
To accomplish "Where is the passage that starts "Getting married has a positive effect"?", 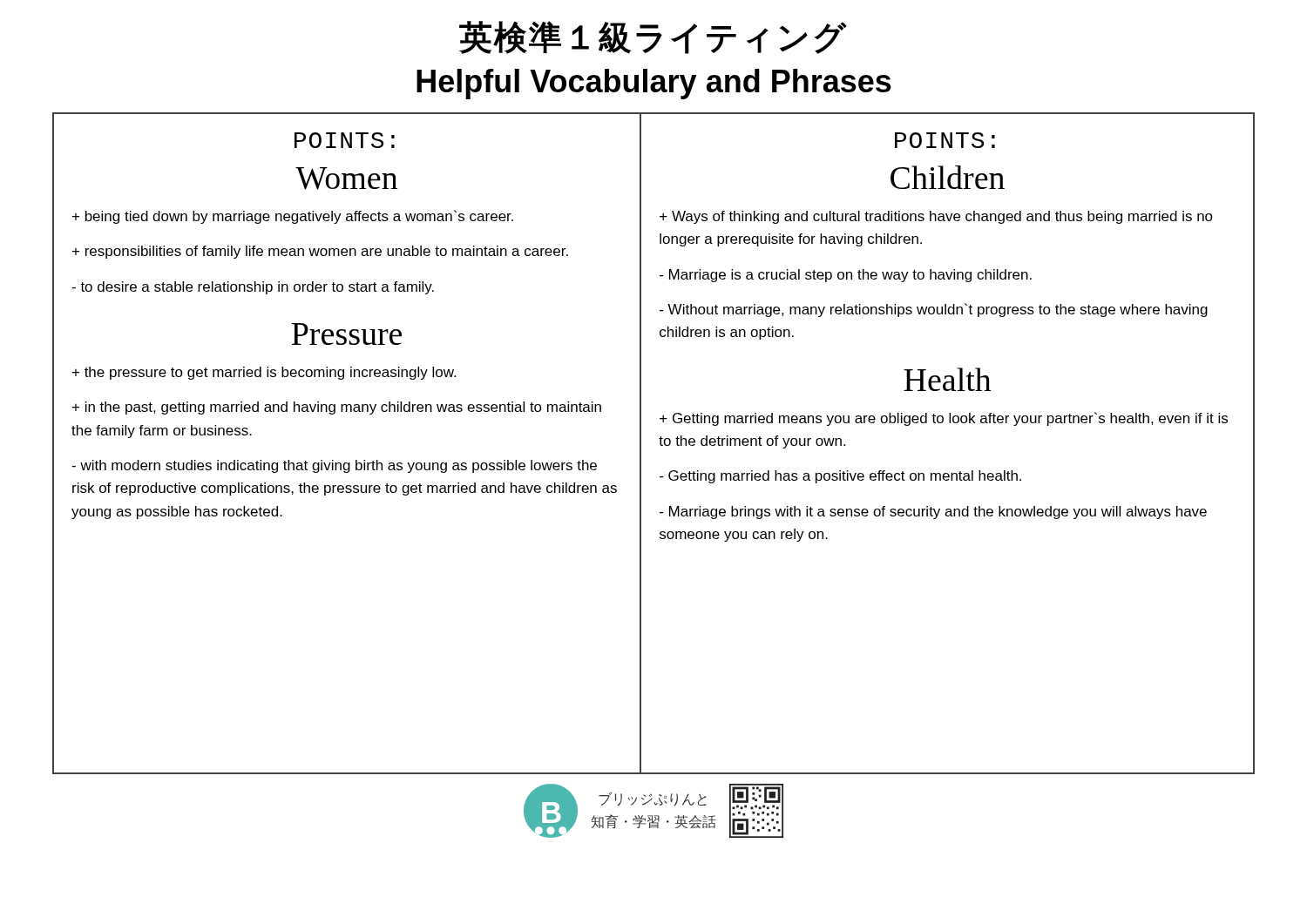I will 841,476.
